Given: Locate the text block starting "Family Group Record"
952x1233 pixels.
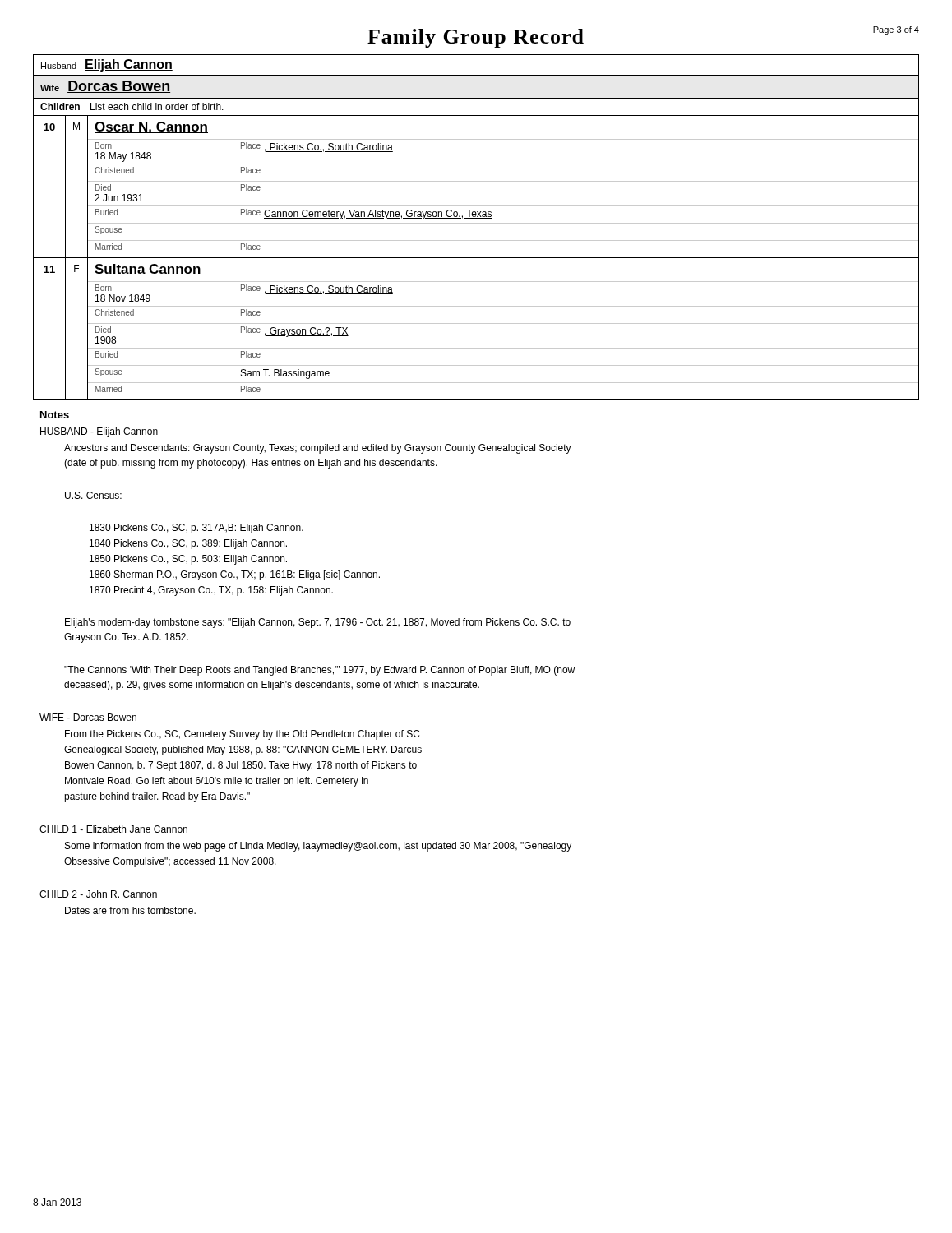Looking at the screenshot, I should click(476, 37).
